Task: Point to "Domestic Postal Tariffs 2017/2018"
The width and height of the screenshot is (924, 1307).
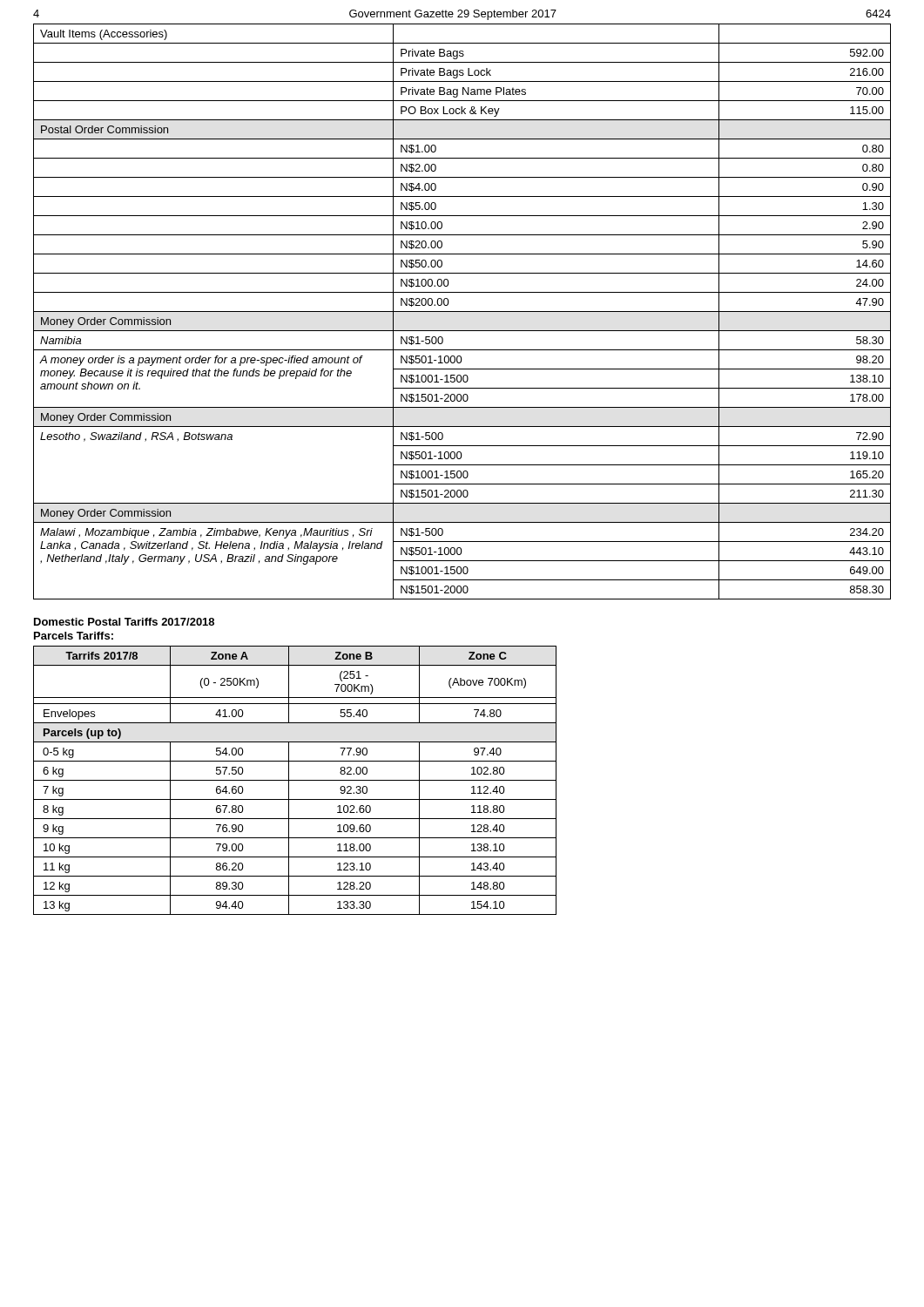Action: click(x=124, y=622)
